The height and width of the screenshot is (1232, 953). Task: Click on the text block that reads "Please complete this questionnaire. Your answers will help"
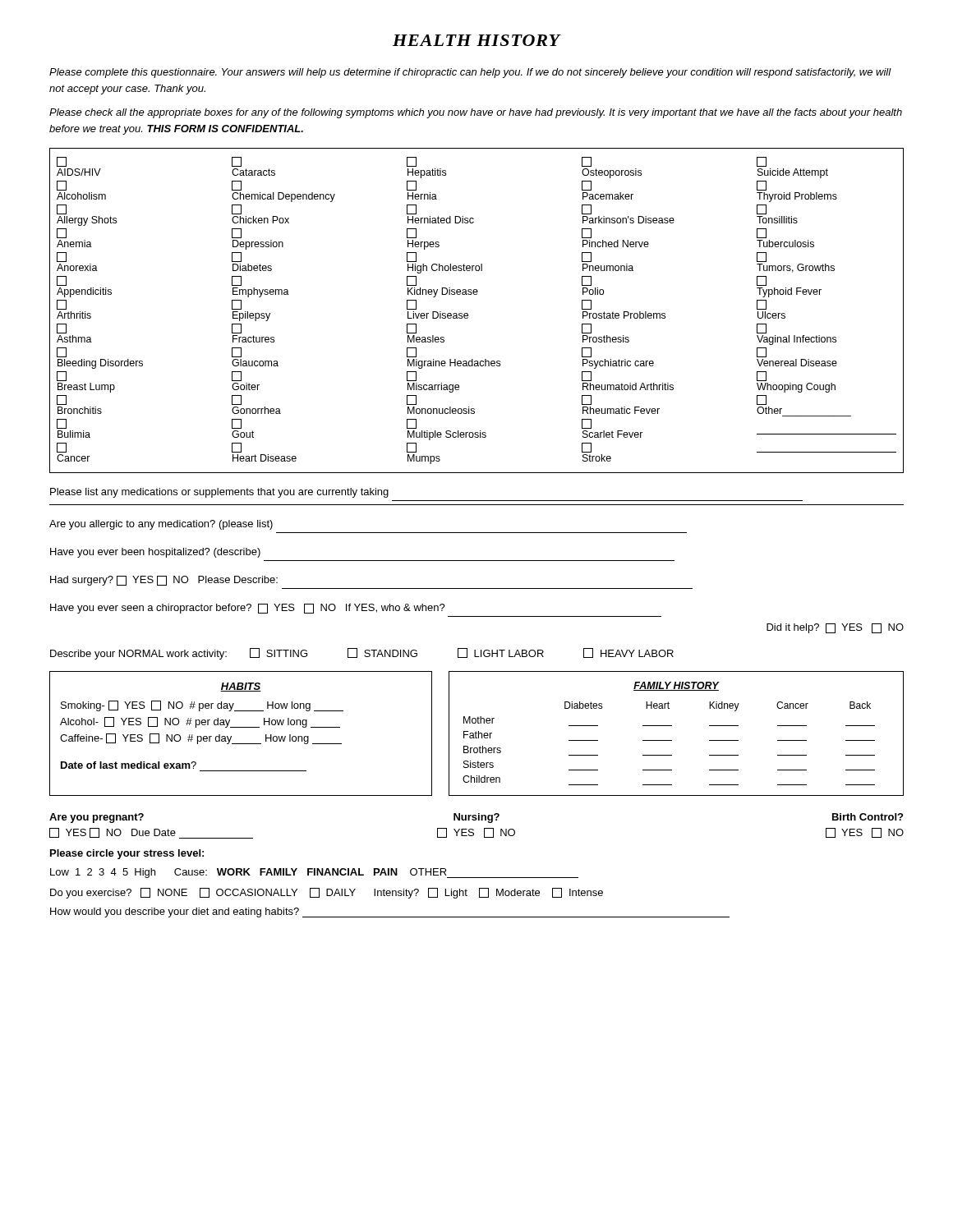pos(470,80)
